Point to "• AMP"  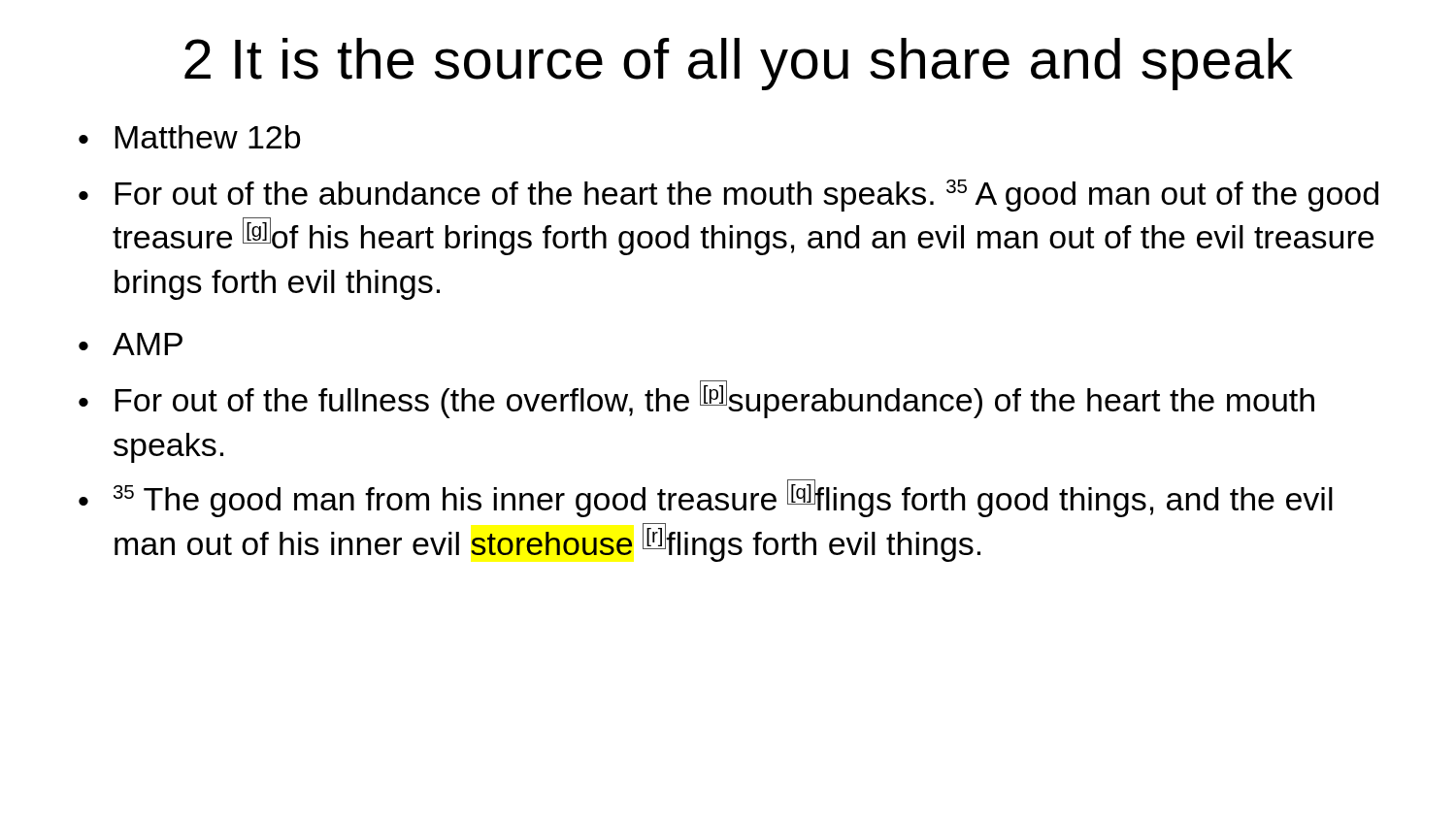click(131, 344)
